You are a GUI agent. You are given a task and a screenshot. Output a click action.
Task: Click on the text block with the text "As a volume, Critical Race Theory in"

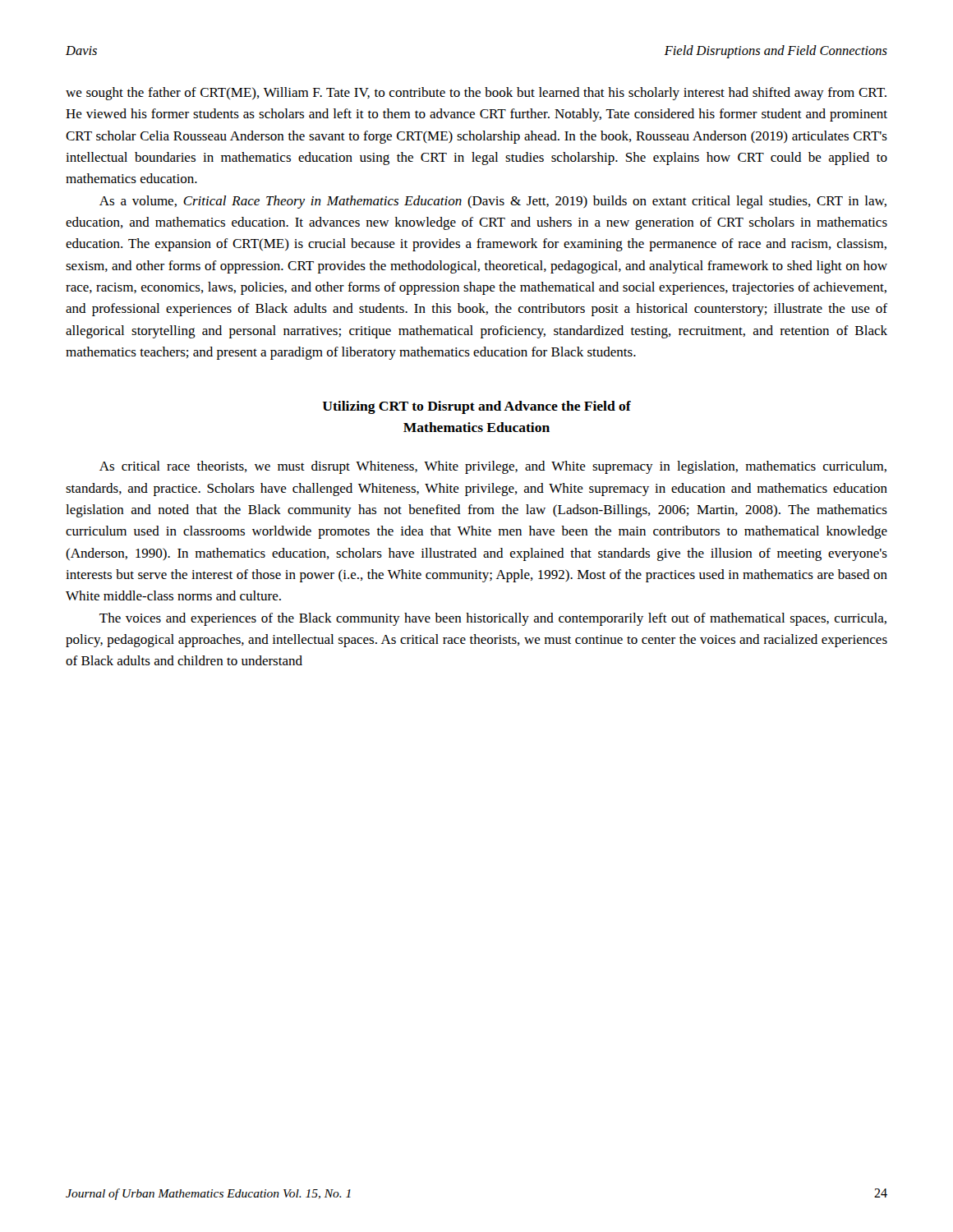476,277
